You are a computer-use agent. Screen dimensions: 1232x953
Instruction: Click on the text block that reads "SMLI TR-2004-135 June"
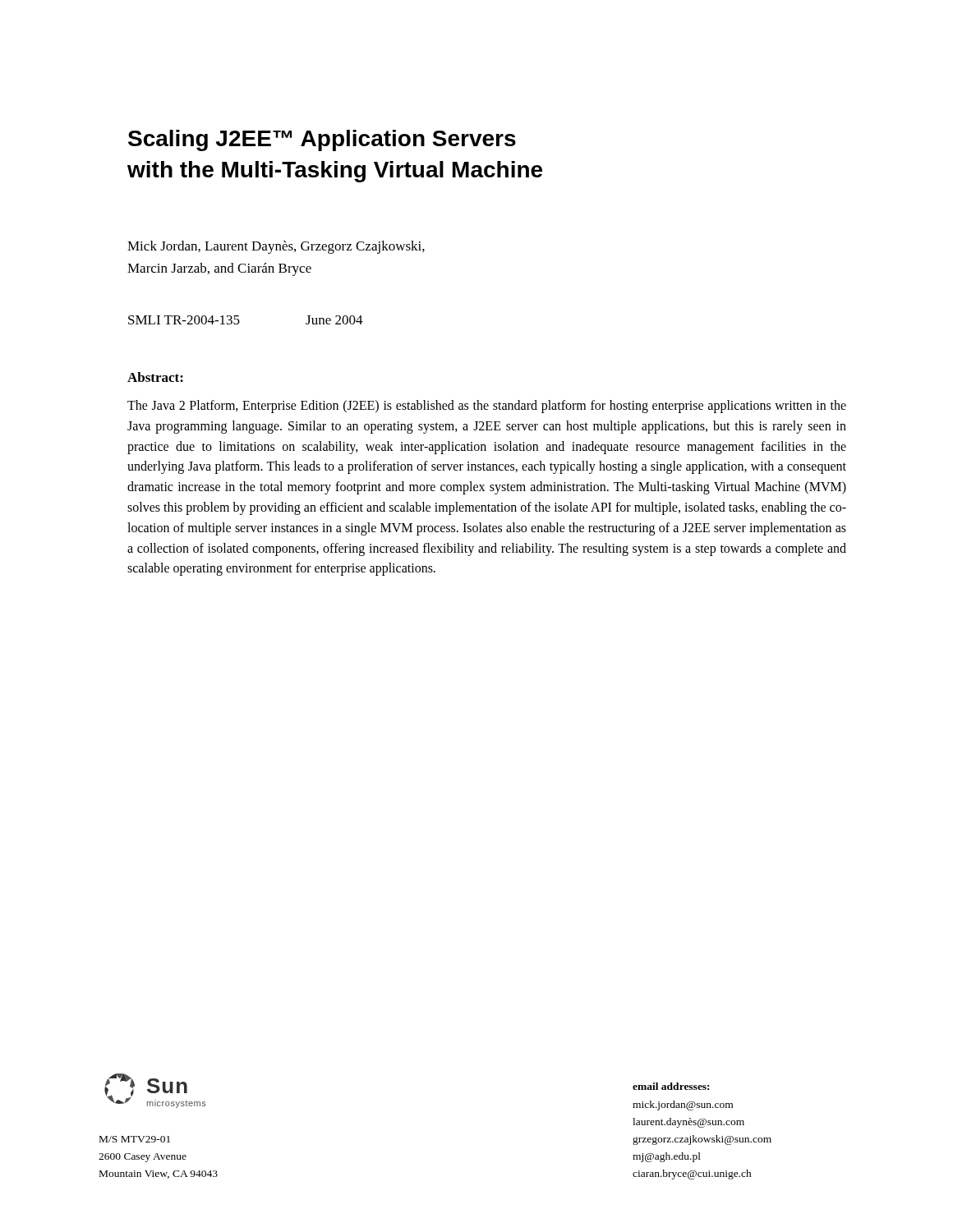(245, 320)
